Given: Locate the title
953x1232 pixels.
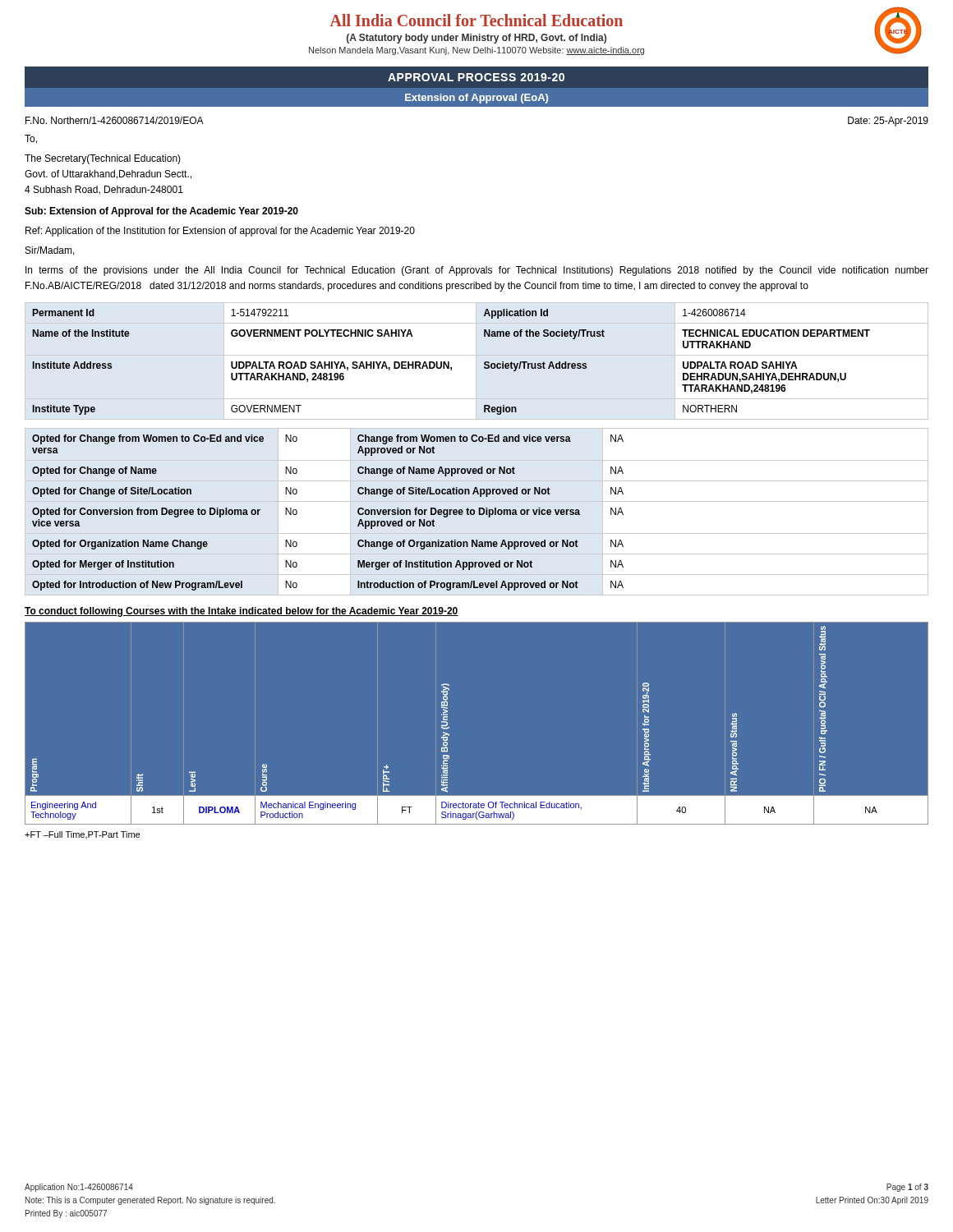Looking at the screenshot, I should 476,77.
